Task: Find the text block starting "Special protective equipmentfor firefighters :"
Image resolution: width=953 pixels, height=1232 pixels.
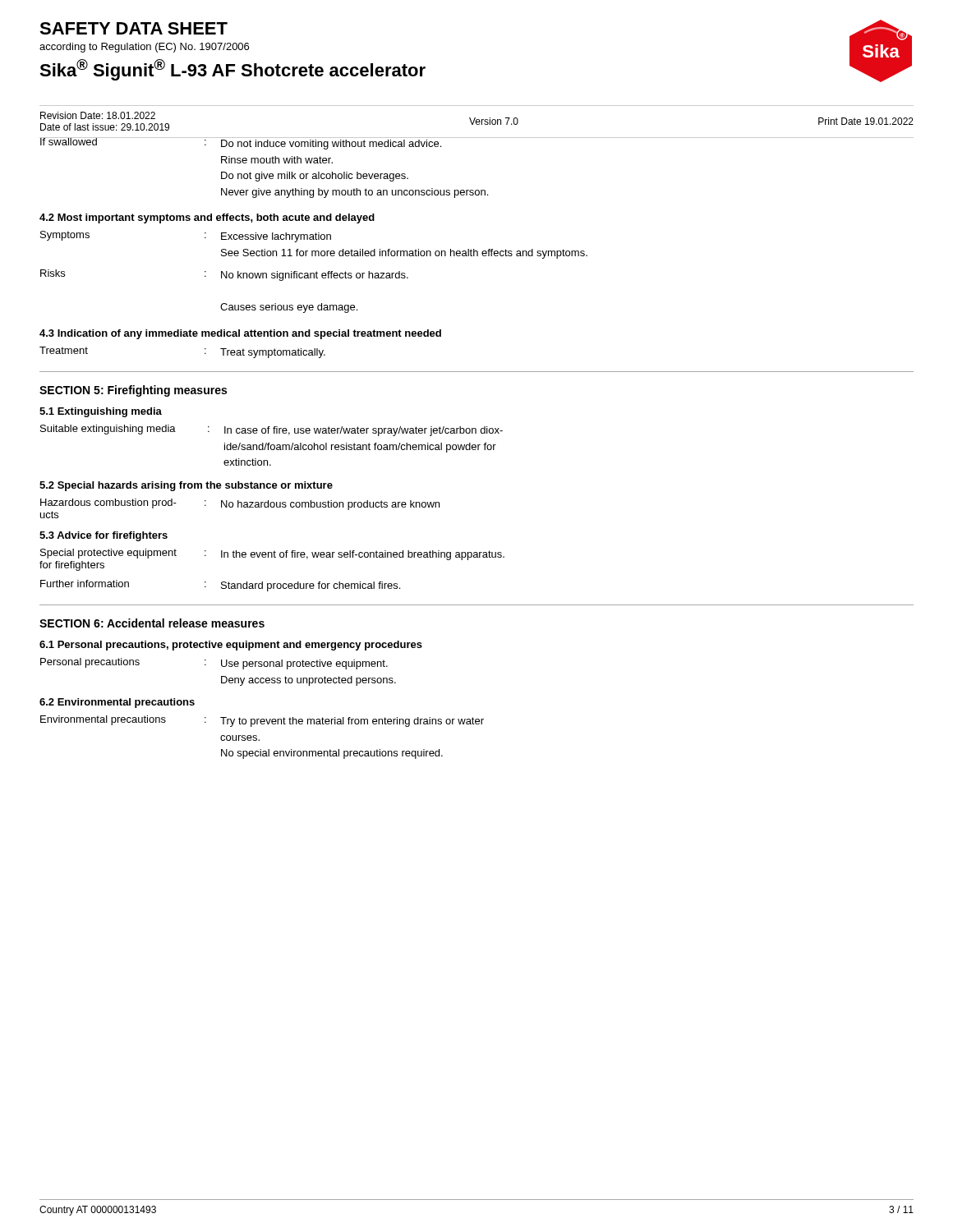Action: (476, 558)
